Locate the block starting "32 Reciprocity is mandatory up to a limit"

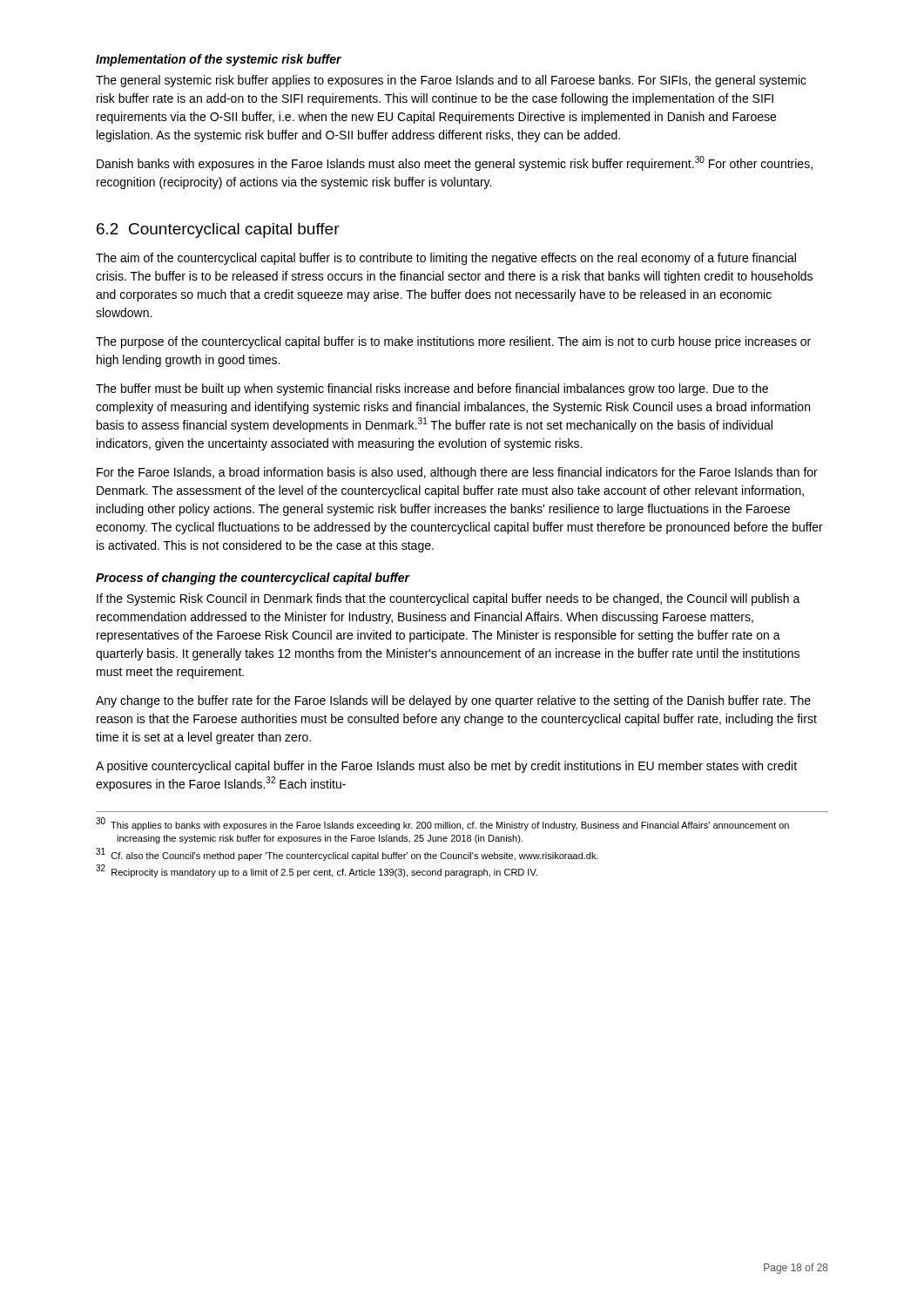[x=317, y=872]
